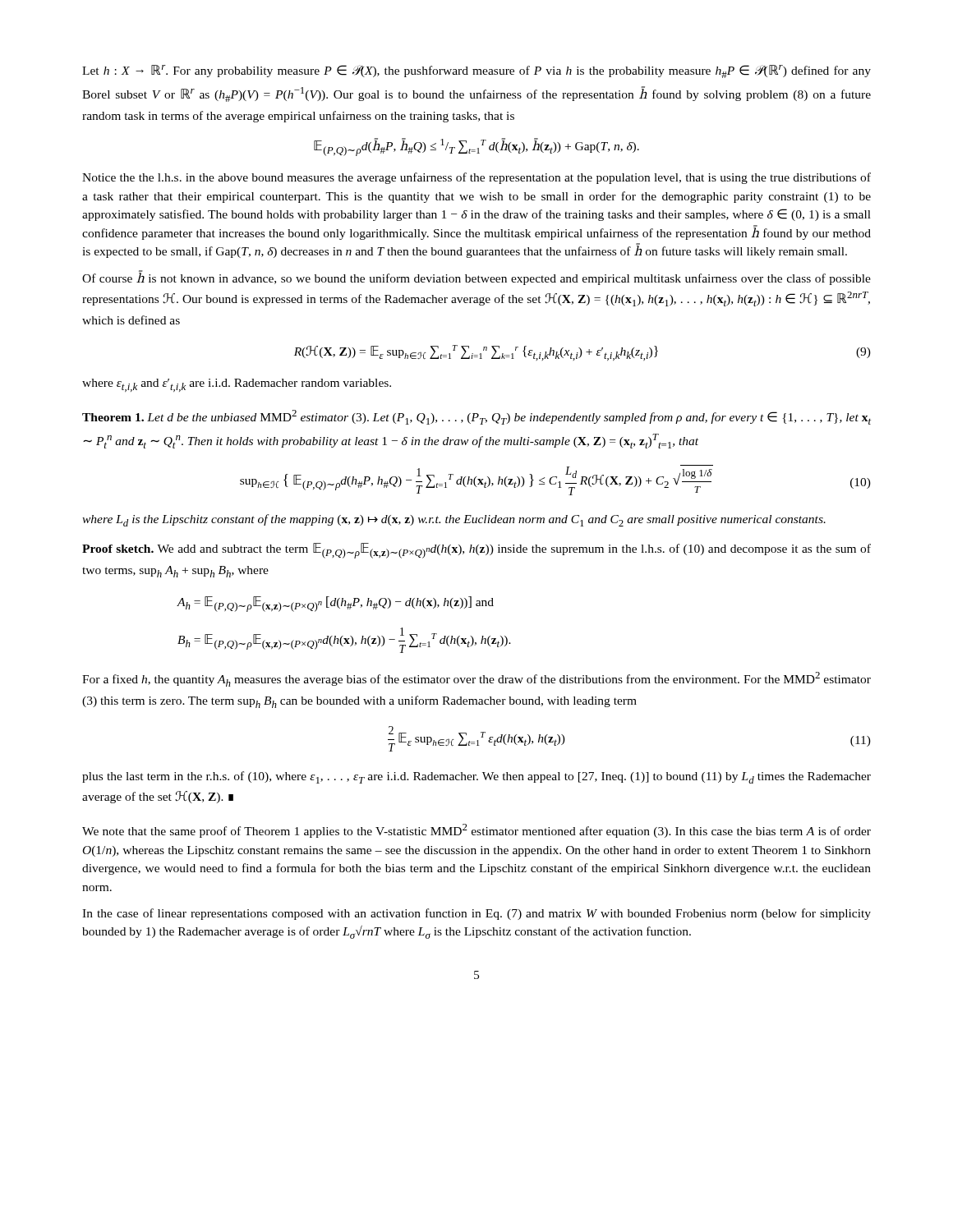Find the block on this page that starts "plus the last term in the"
The width and height of the screenshot is (953, 1232).
476,786
